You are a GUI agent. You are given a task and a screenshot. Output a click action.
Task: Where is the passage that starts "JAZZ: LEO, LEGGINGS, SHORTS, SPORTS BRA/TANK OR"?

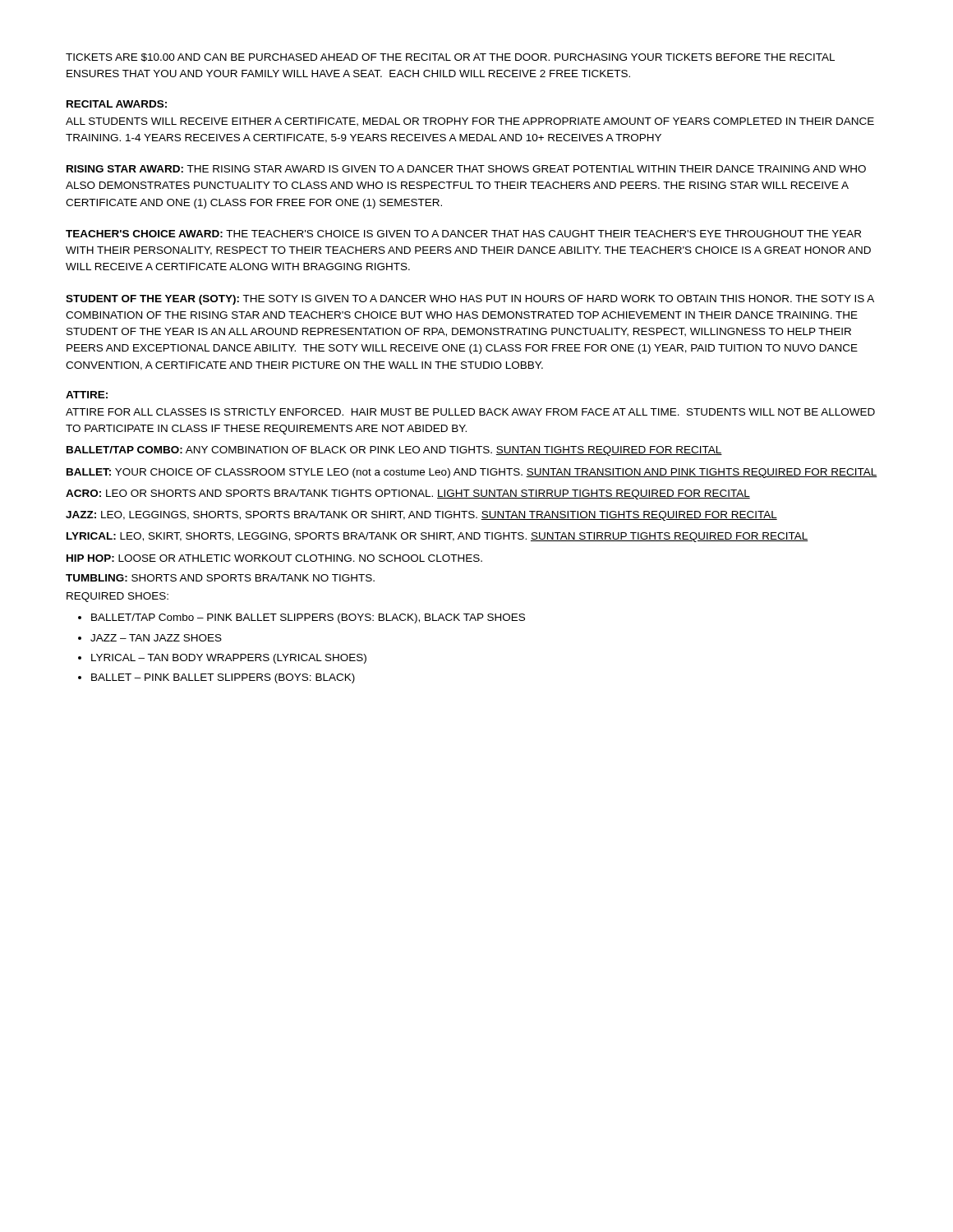coord(421,515)
